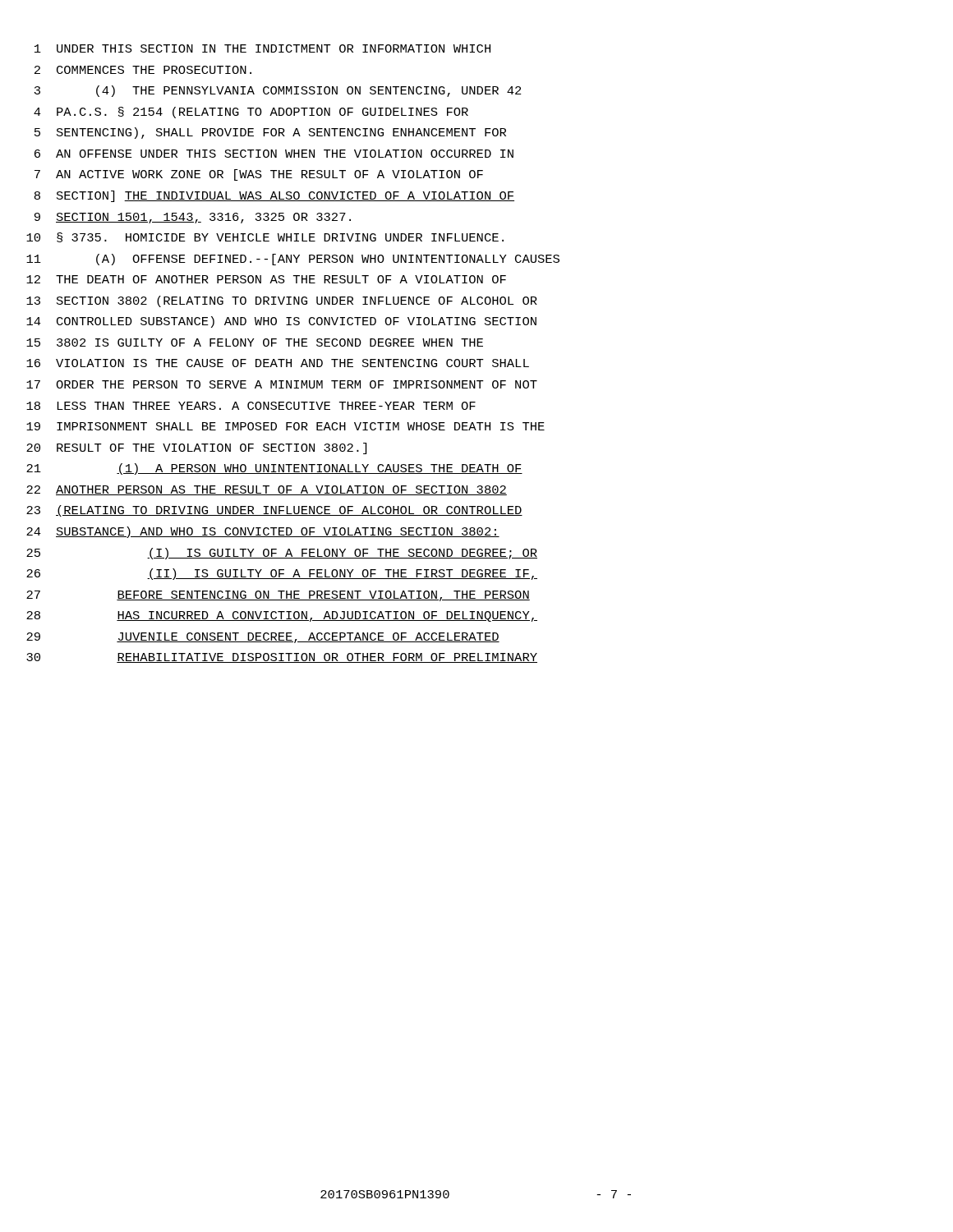The height and width of the screenshot is (1232, 953).
Task: Find the block starting "26 (II) IS GUILTY OF A FELONY"
Action: click(x=269, y=575)
